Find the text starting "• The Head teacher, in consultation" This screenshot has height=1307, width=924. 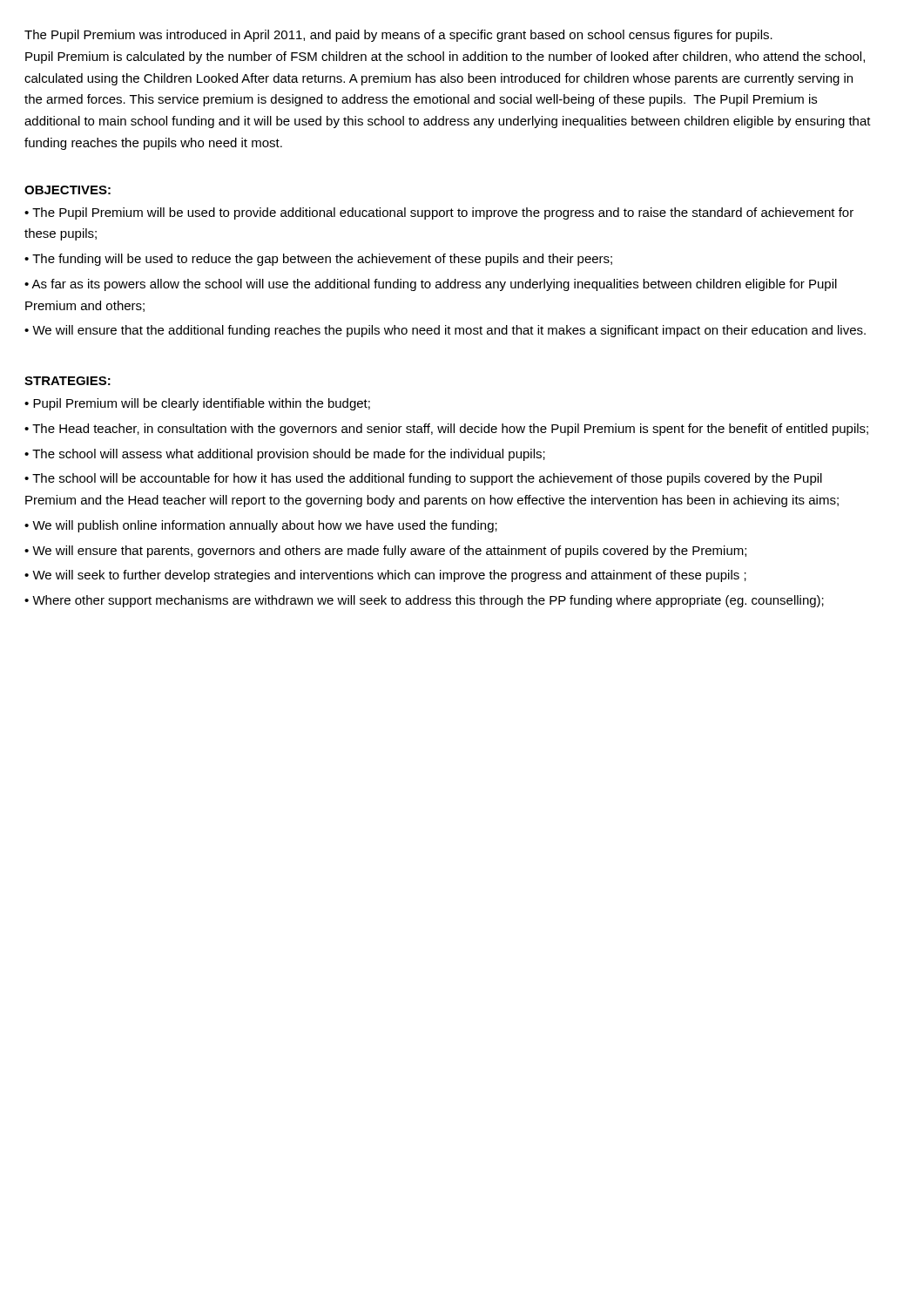(x=447, y=428)
